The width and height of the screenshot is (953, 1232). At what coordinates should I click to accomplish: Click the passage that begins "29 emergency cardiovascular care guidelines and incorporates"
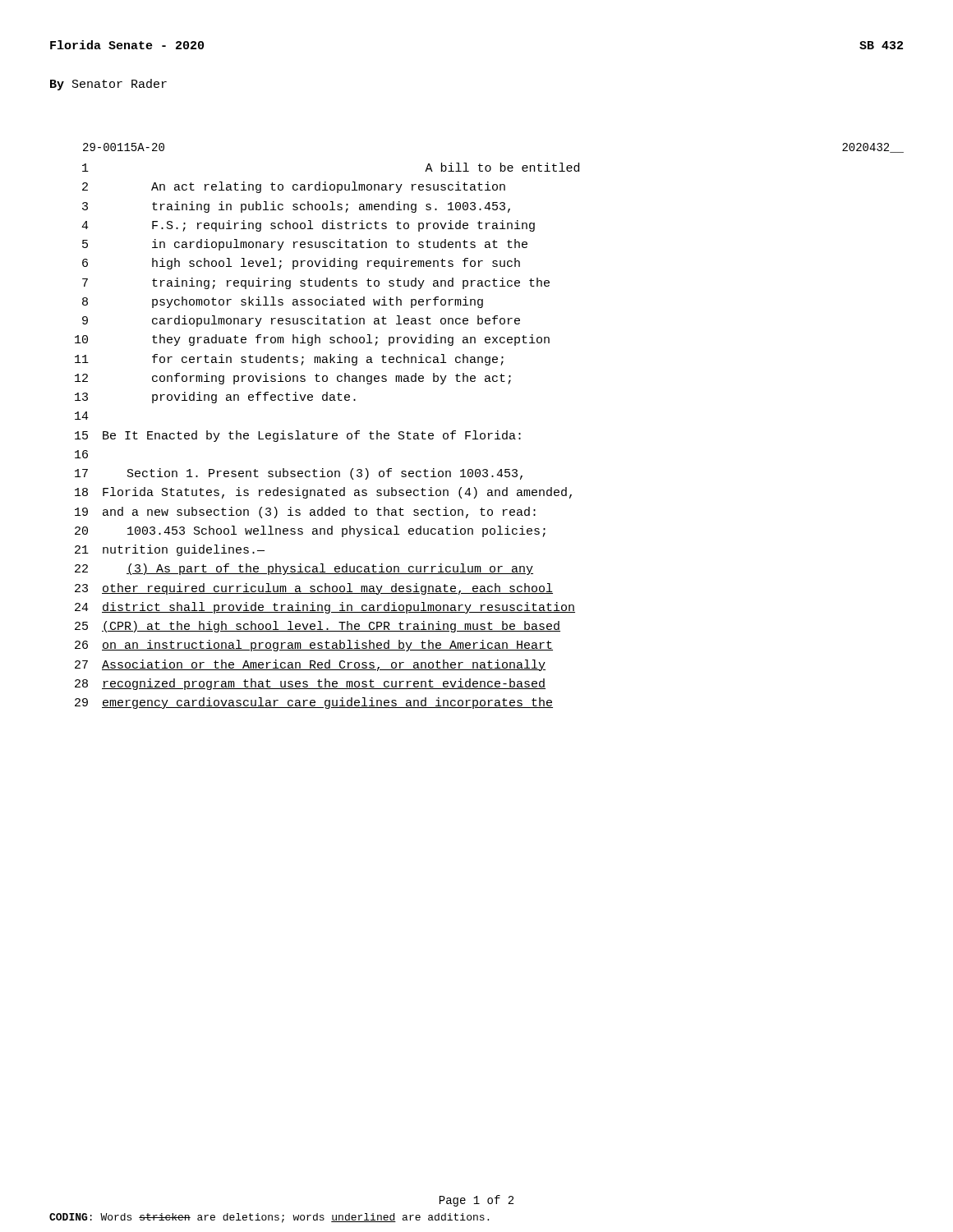(476, 704)
